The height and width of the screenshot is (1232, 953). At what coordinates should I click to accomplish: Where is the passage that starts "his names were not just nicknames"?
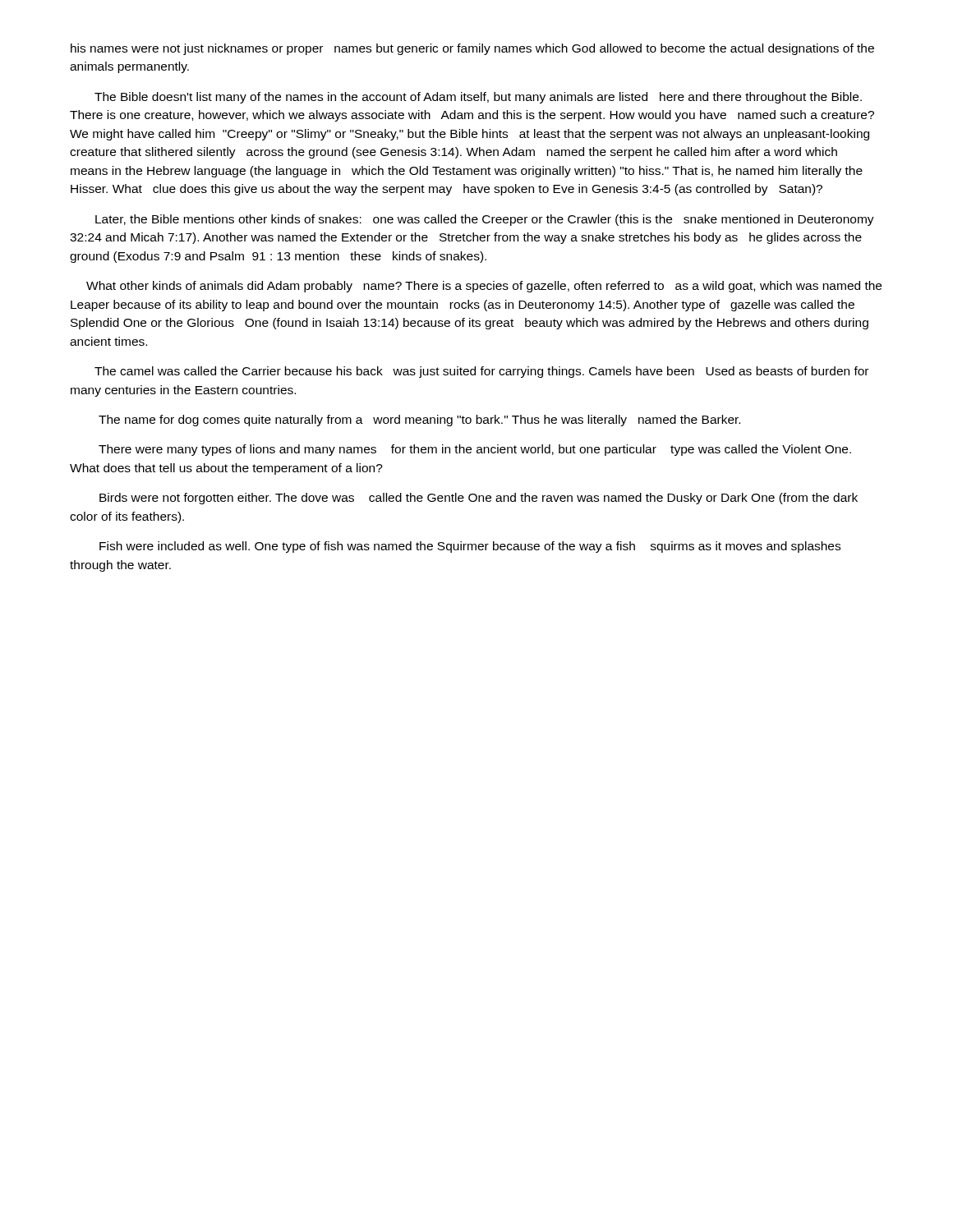coord(476,58)
